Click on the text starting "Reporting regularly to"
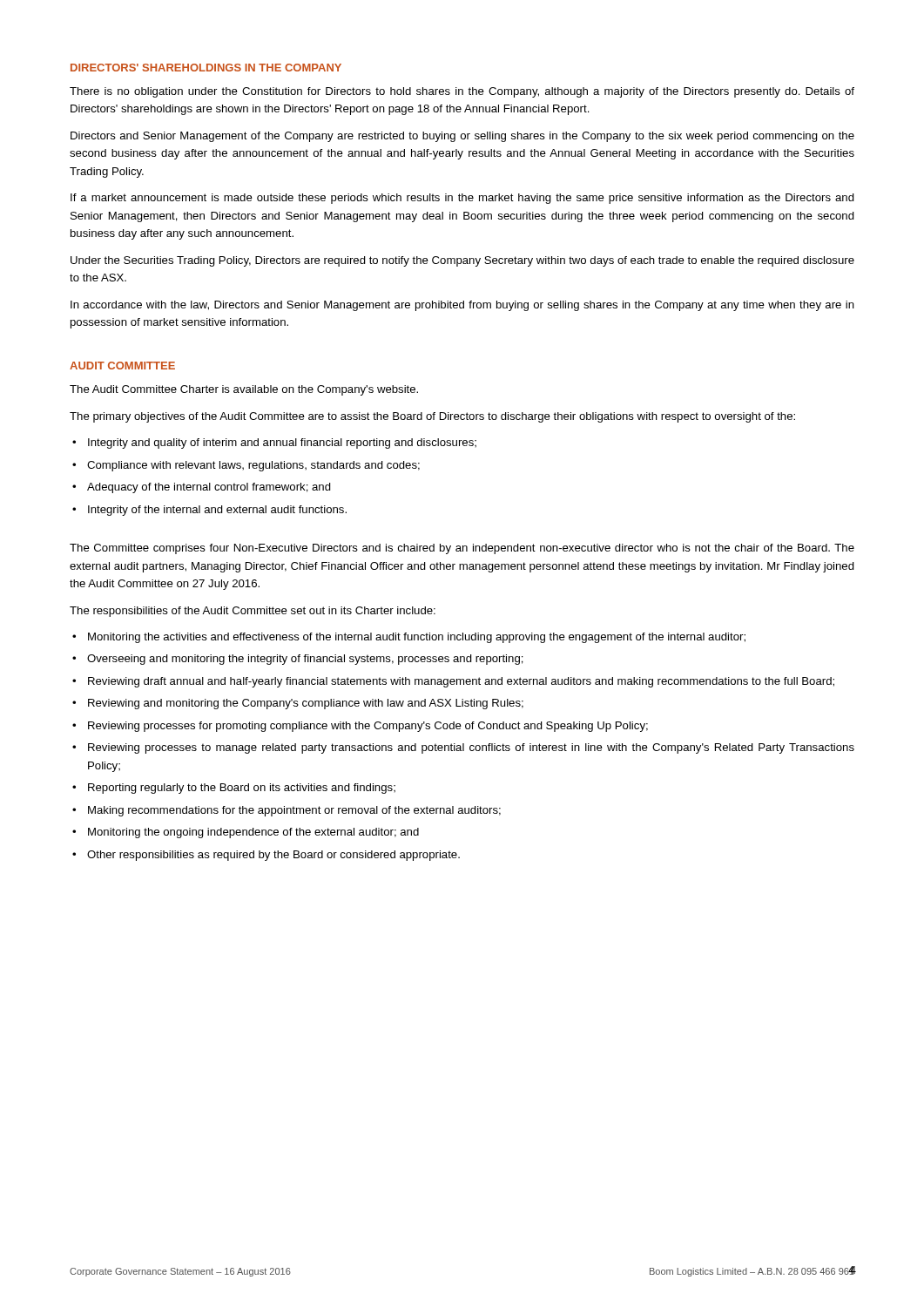Image resolution: width=924 pixels, height=1307 pixels. point(242,787)
